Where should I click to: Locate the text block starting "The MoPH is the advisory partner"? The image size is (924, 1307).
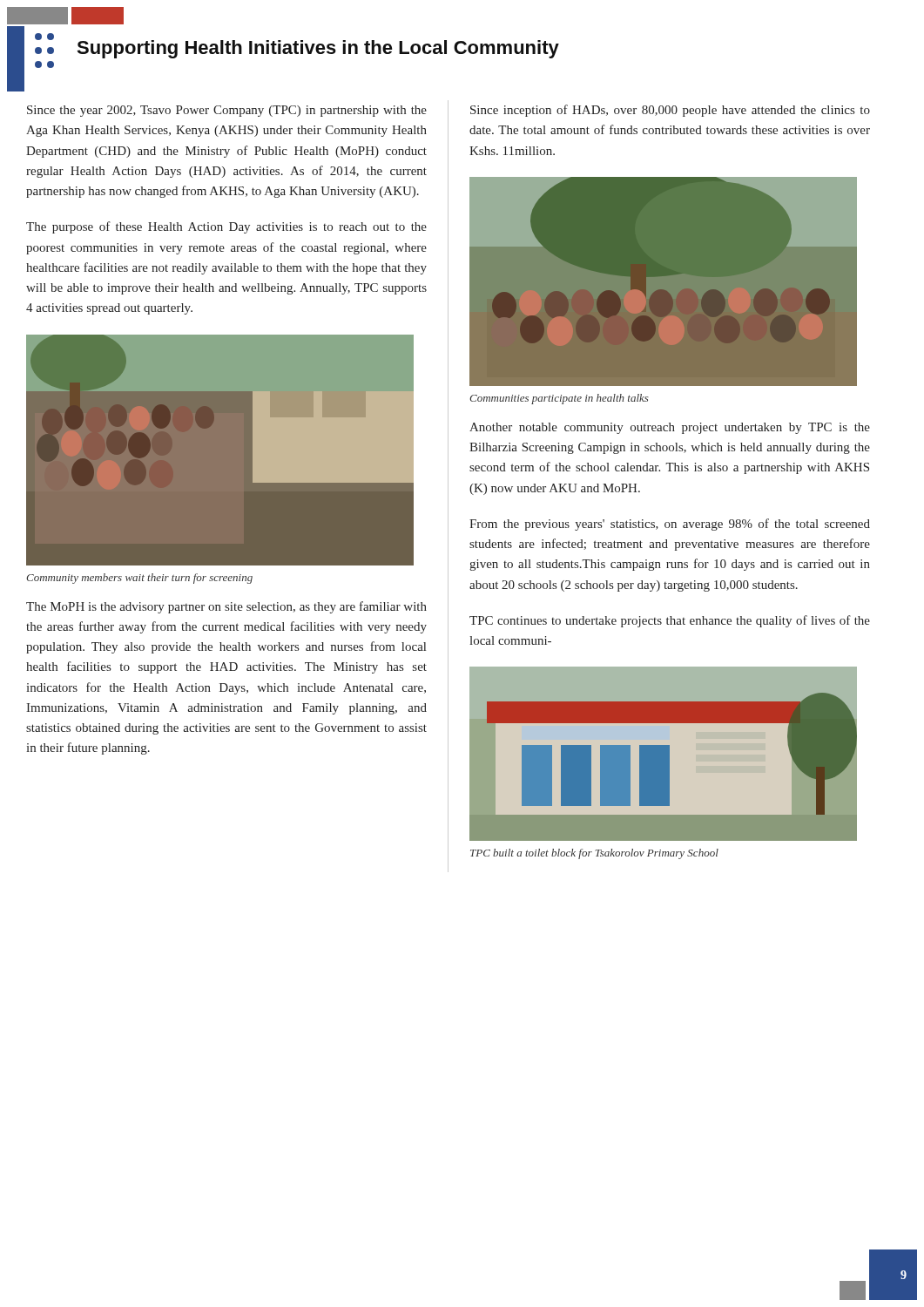click(226, 677)
